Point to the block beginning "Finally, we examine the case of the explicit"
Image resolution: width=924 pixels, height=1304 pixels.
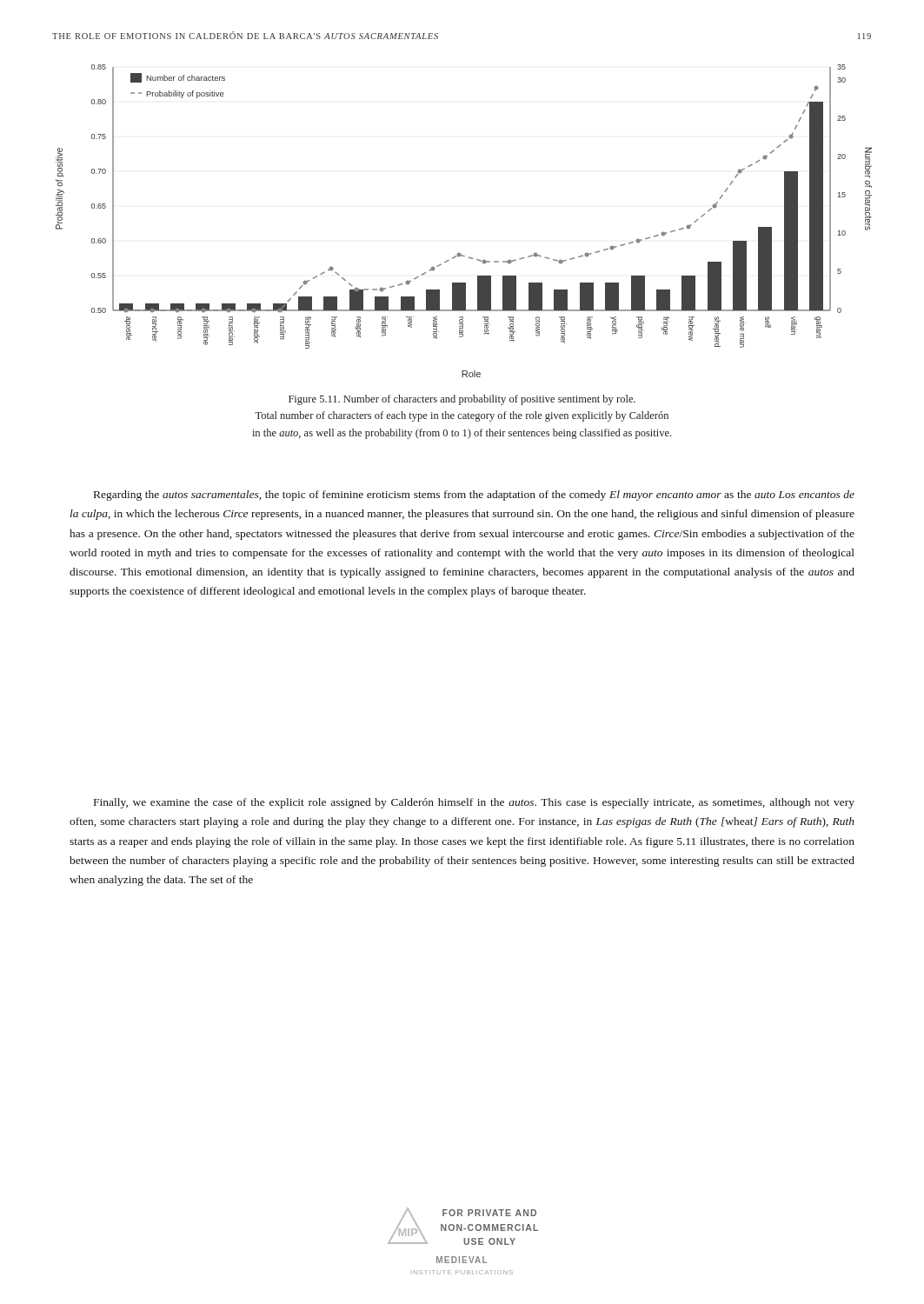pos(462,841)
